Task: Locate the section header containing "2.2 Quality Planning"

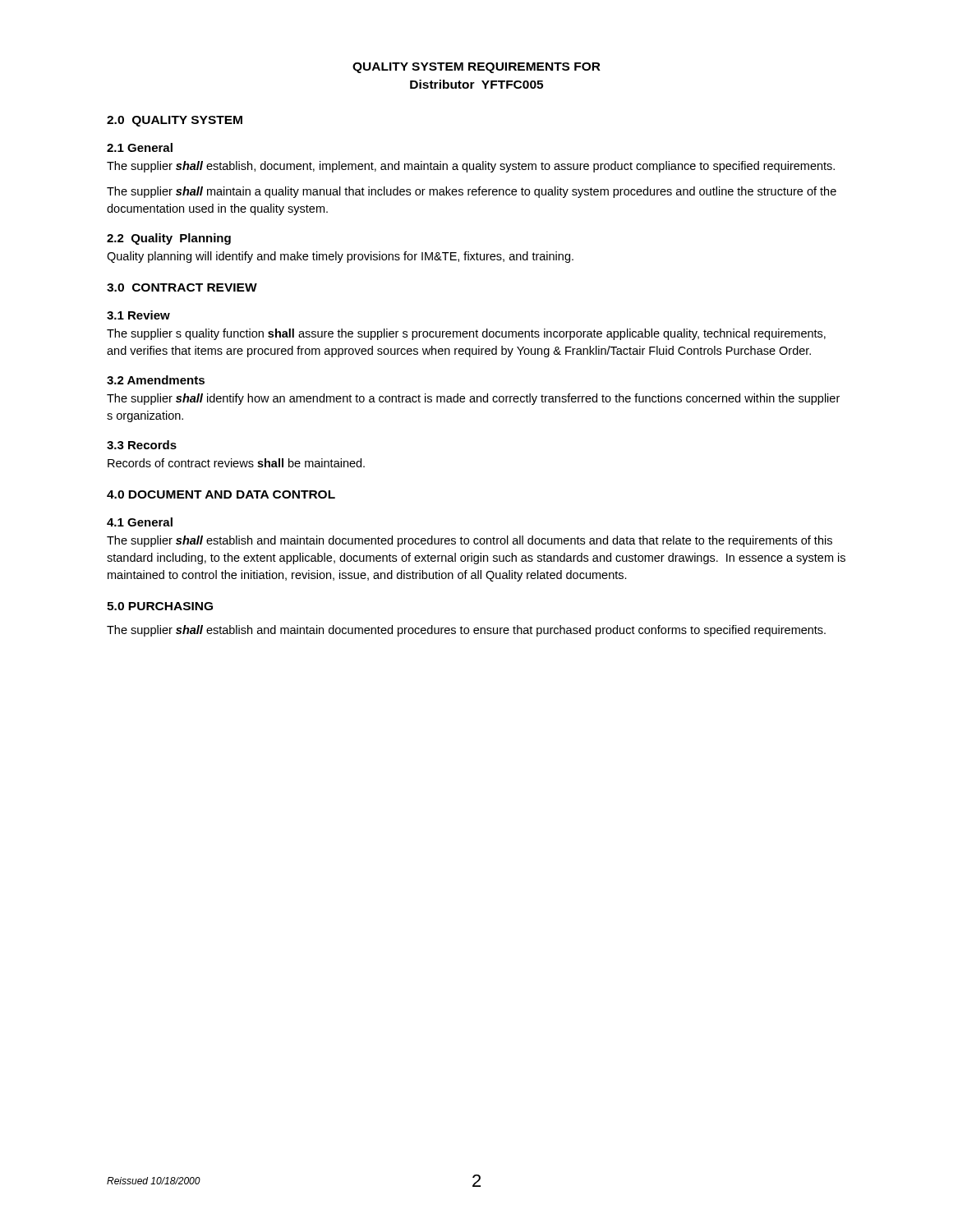Action: [x=169, y=238]
